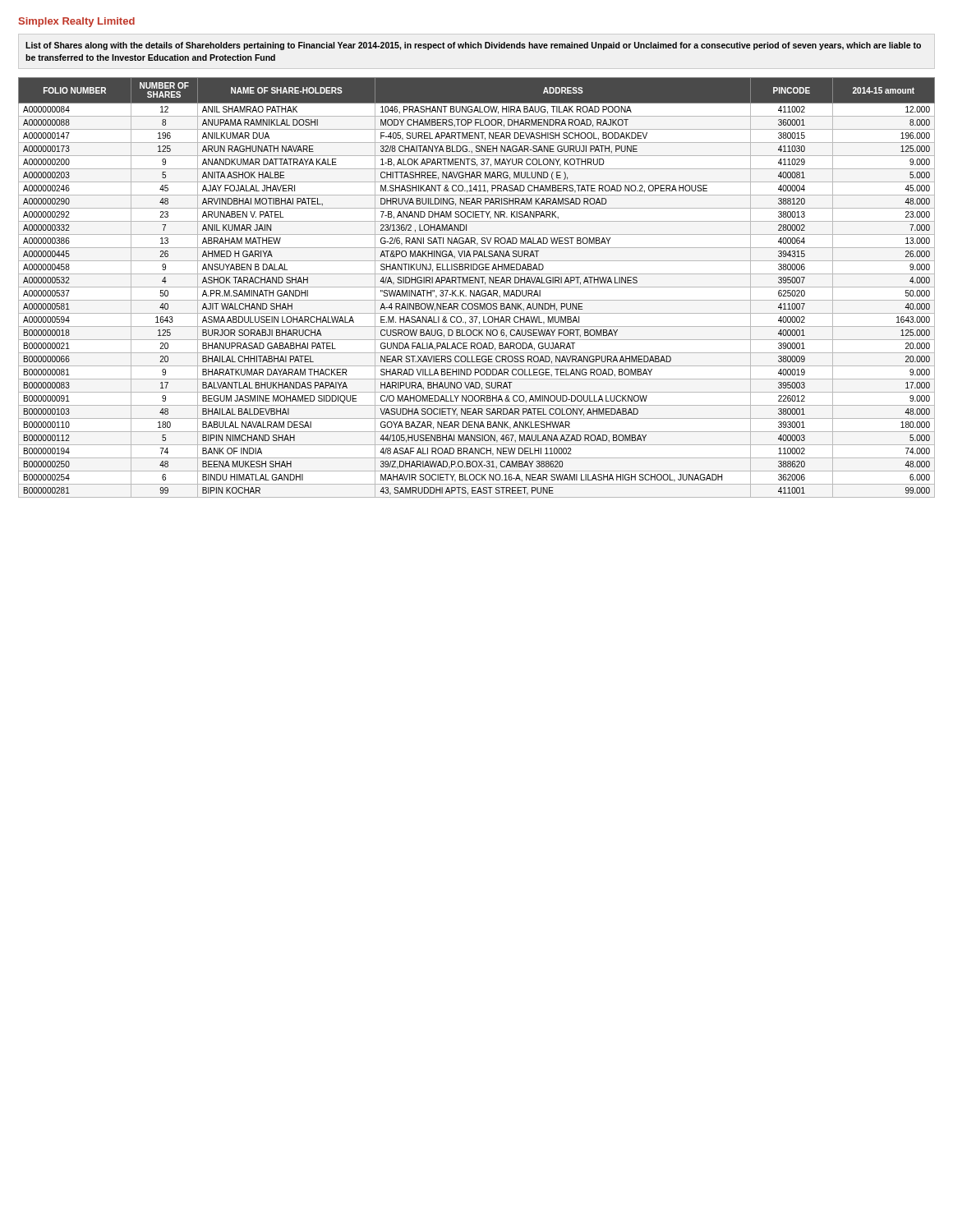Click the title
The height and width of the screenshot is (1232, 953).
[77, 21]
